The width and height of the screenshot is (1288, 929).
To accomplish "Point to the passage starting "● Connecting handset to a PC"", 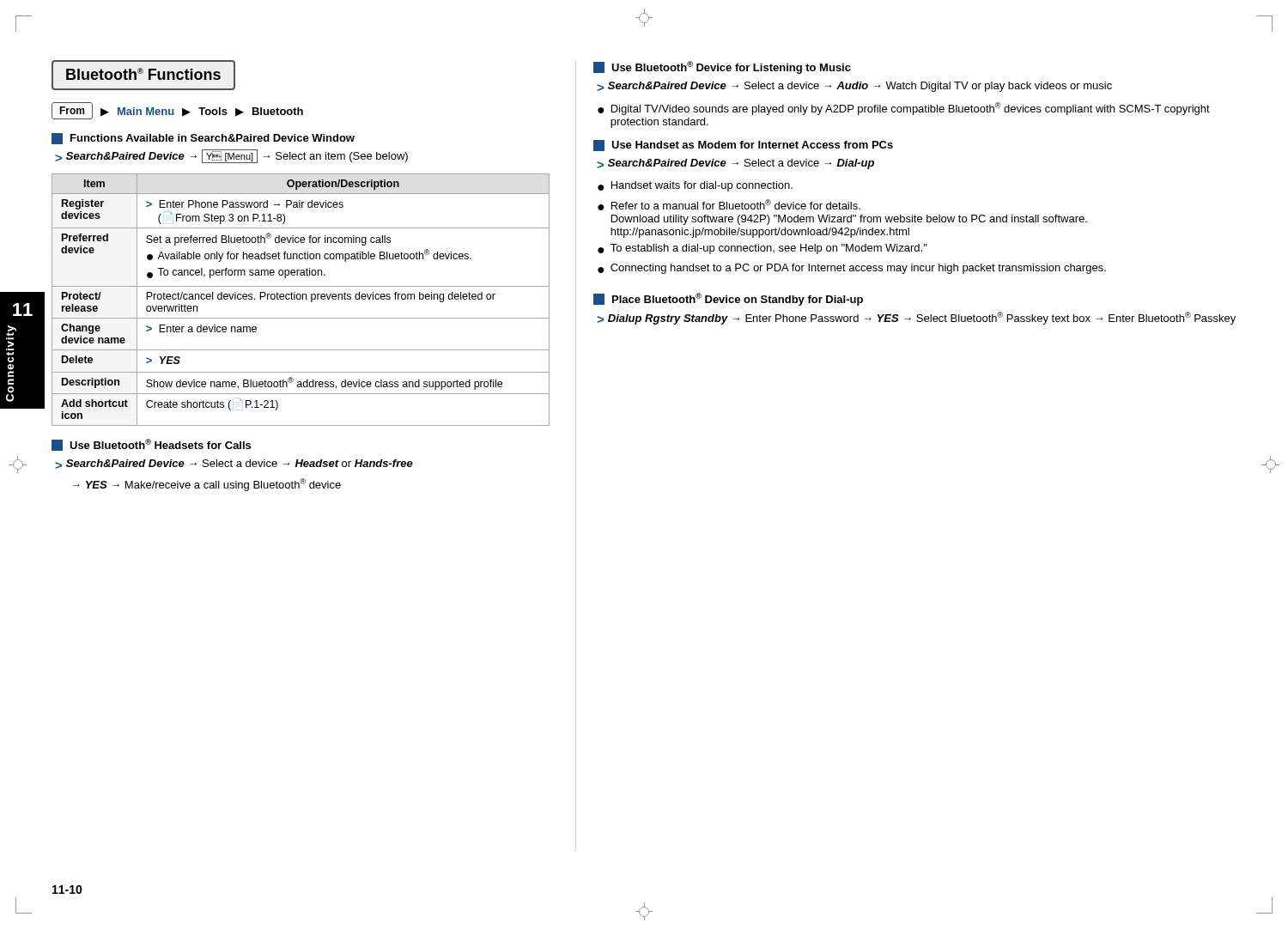I will [x=852, y=270].
